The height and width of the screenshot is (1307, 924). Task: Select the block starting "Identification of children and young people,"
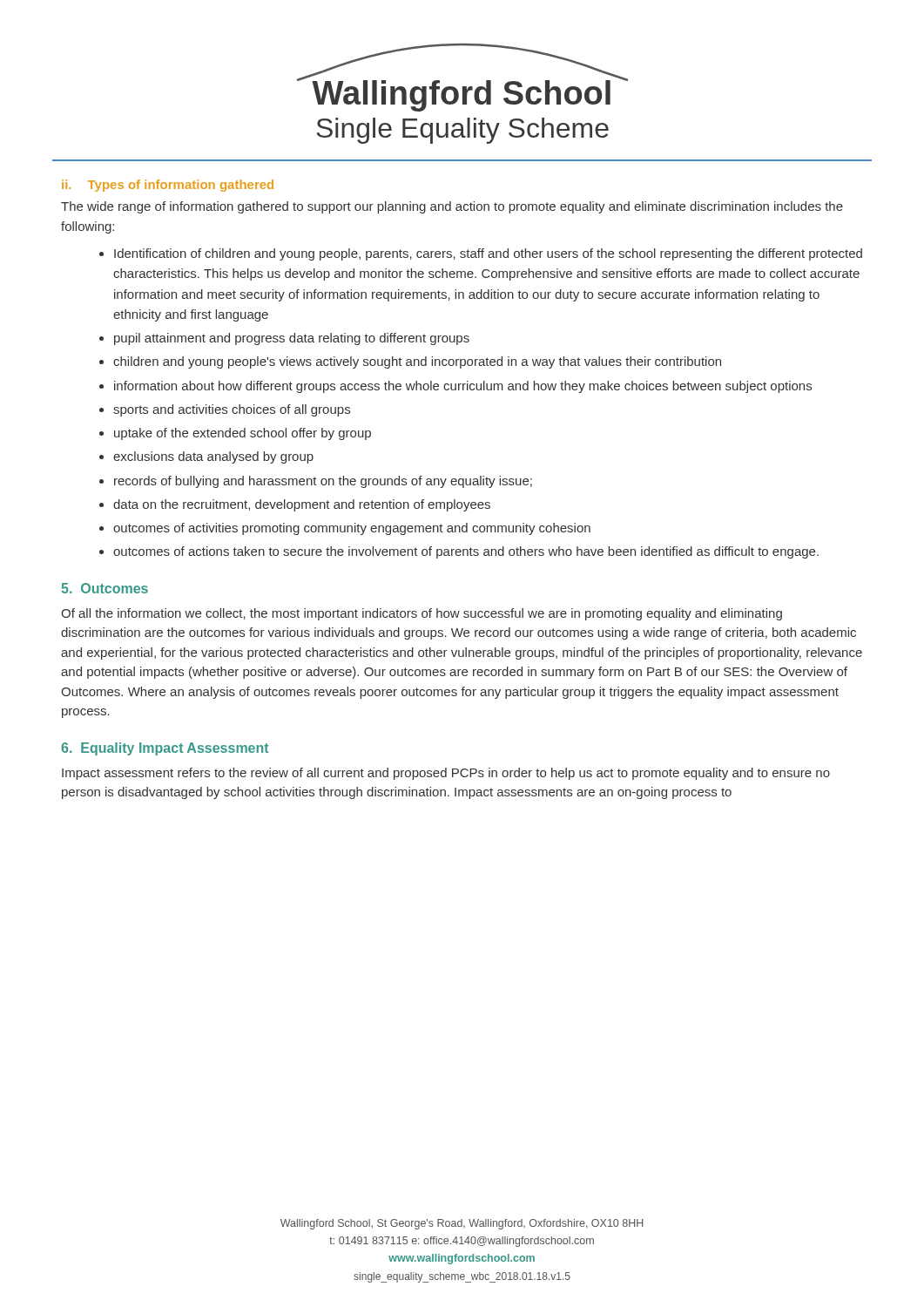(x=488, y=283)
